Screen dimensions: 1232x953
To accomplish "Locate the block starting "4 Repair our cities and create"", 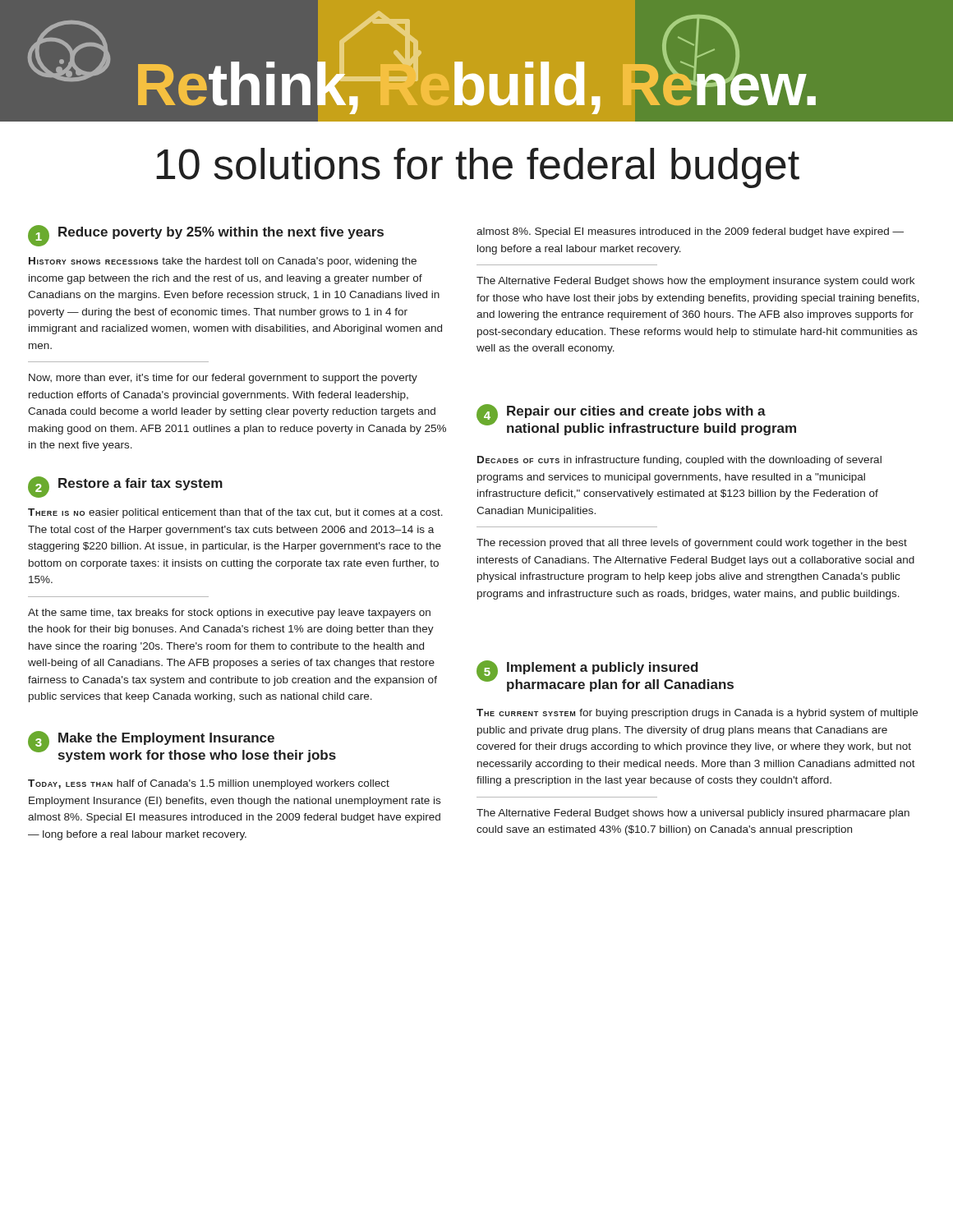I will click(701, 420).
